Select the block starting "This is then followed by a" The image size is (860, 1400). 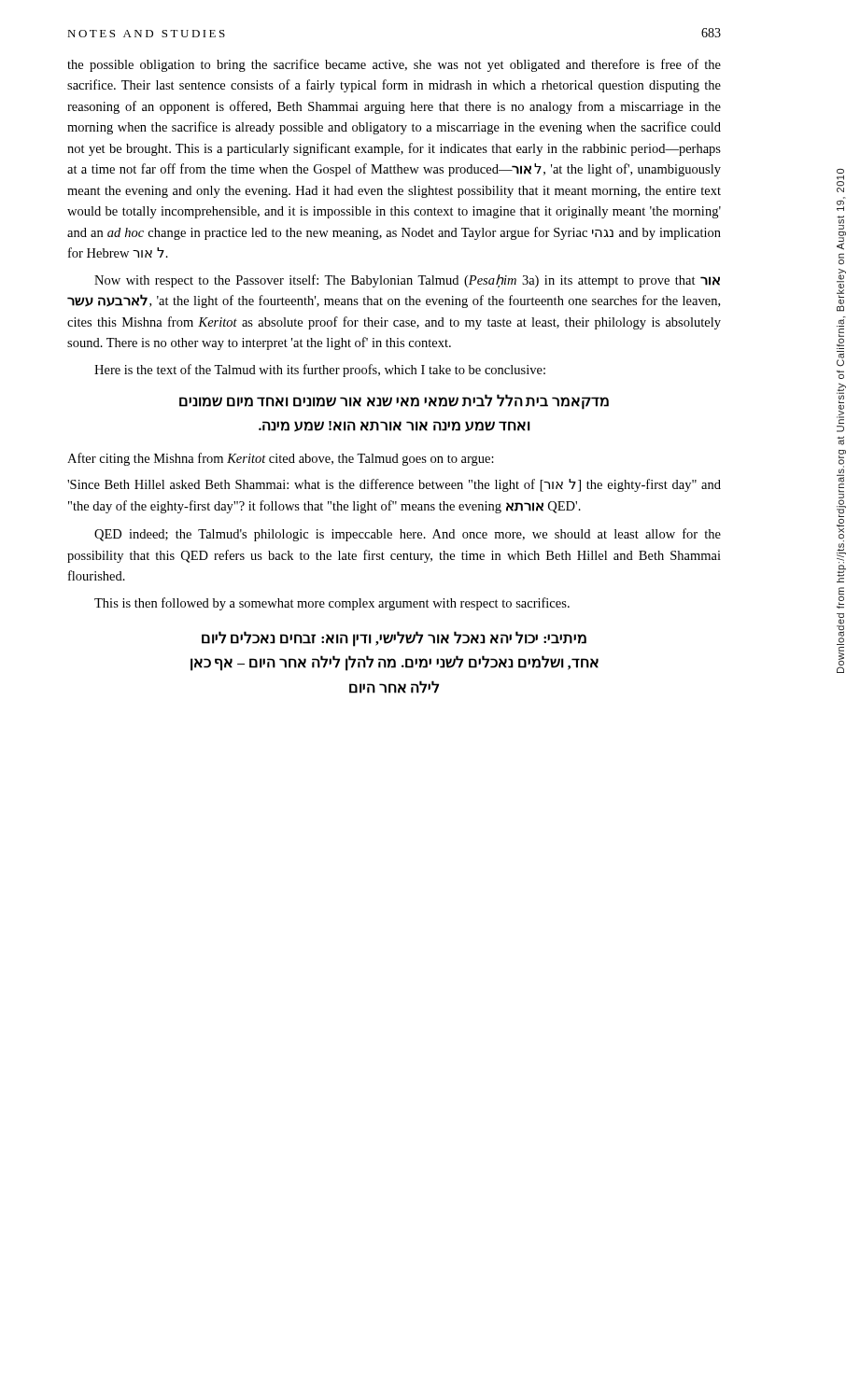(394, 603)
